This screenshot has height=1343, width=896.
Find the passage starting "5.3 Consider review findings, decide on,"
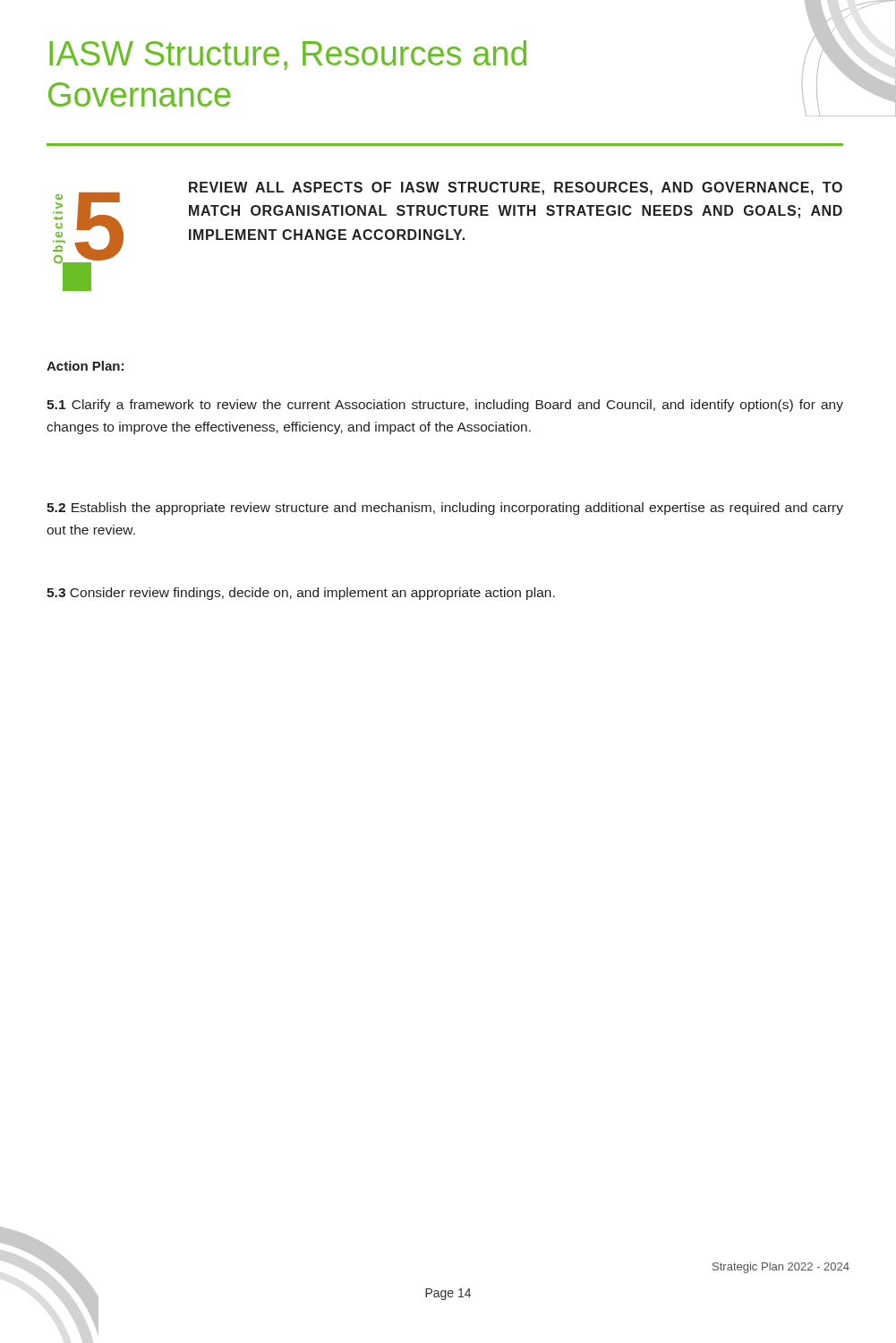(445, 593)
